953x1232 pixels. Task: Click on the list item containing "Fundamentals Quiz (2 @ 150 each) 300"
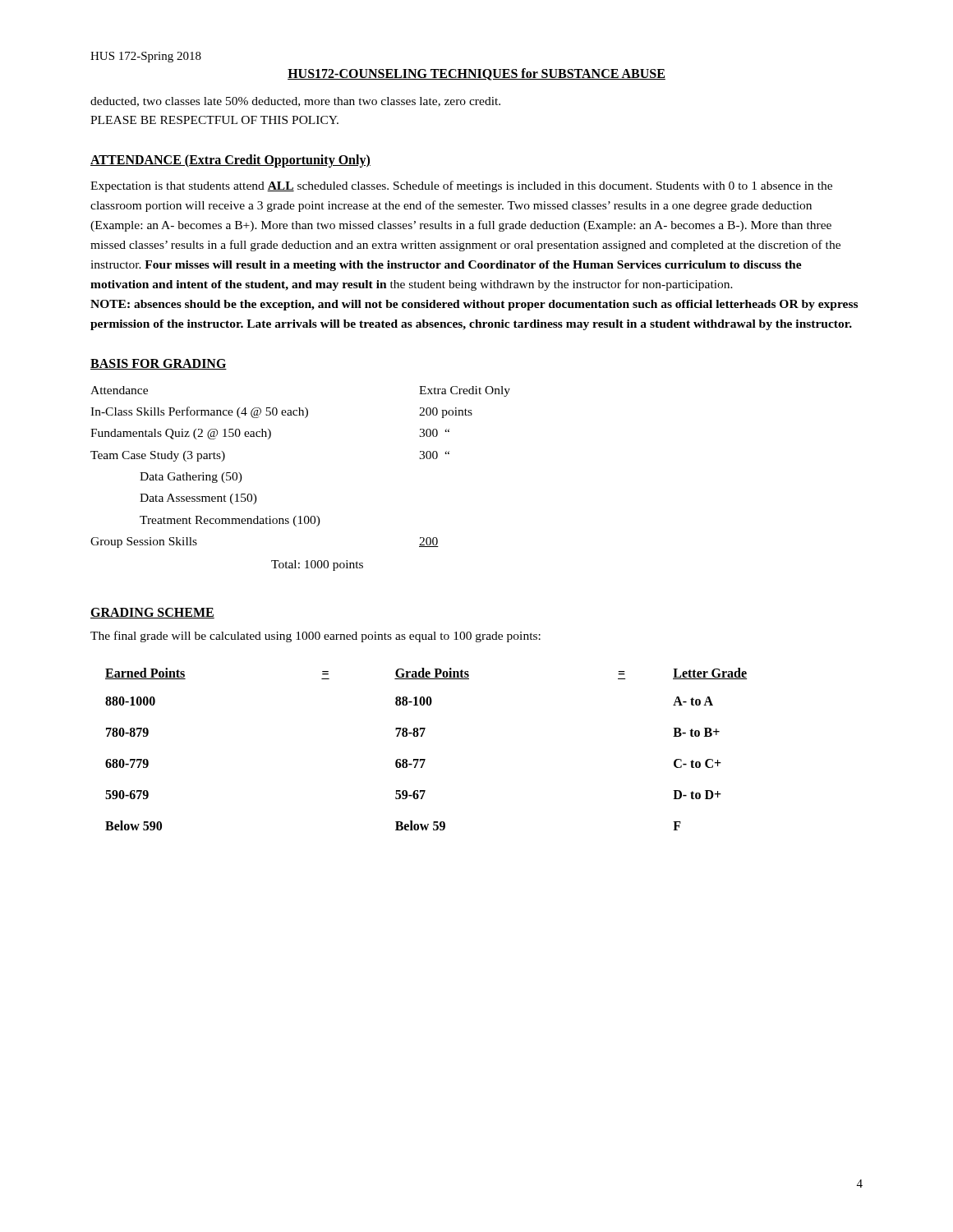270,434
